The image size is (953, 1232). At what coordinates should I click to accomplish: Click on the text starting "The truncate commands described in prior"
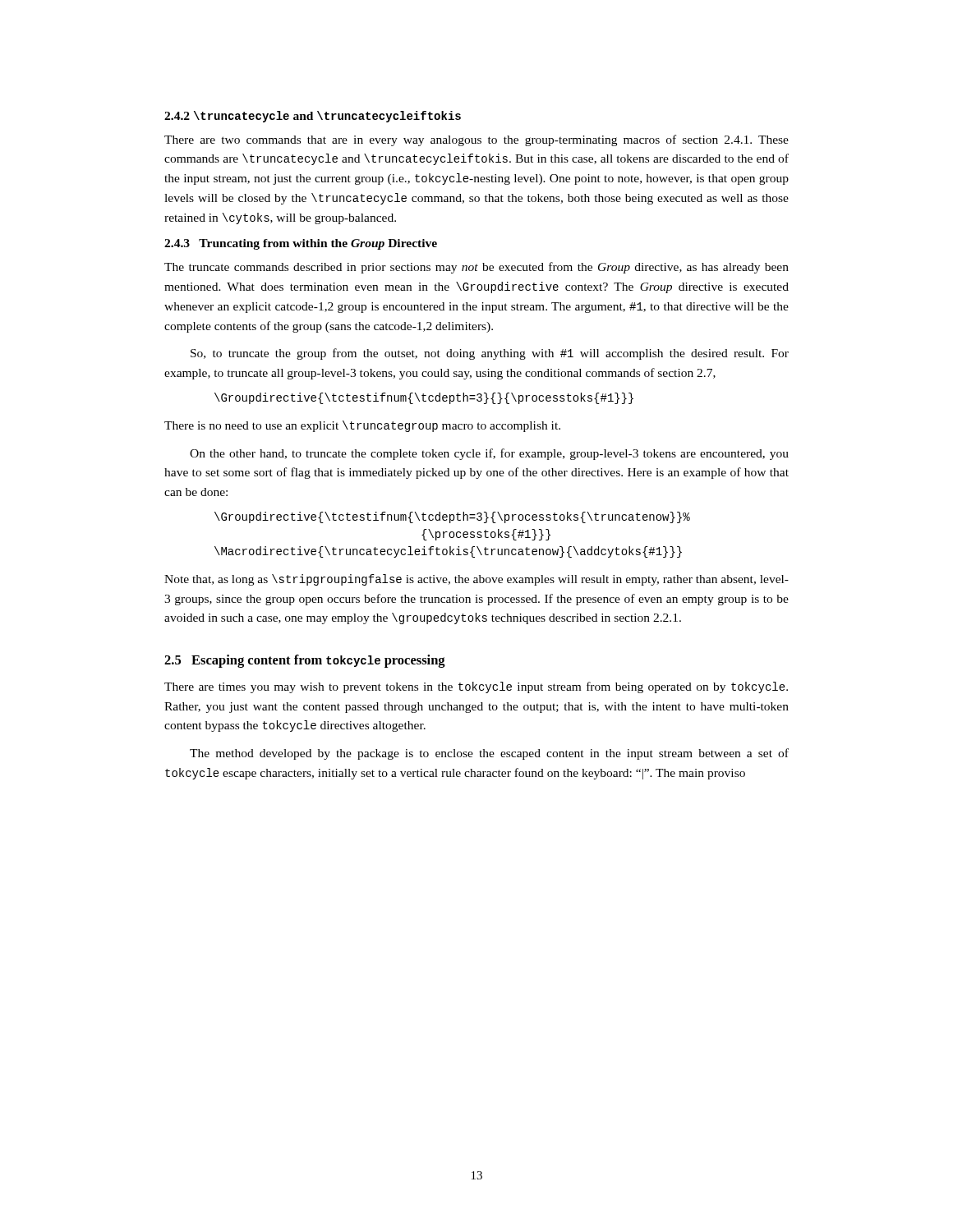[476, 296]
